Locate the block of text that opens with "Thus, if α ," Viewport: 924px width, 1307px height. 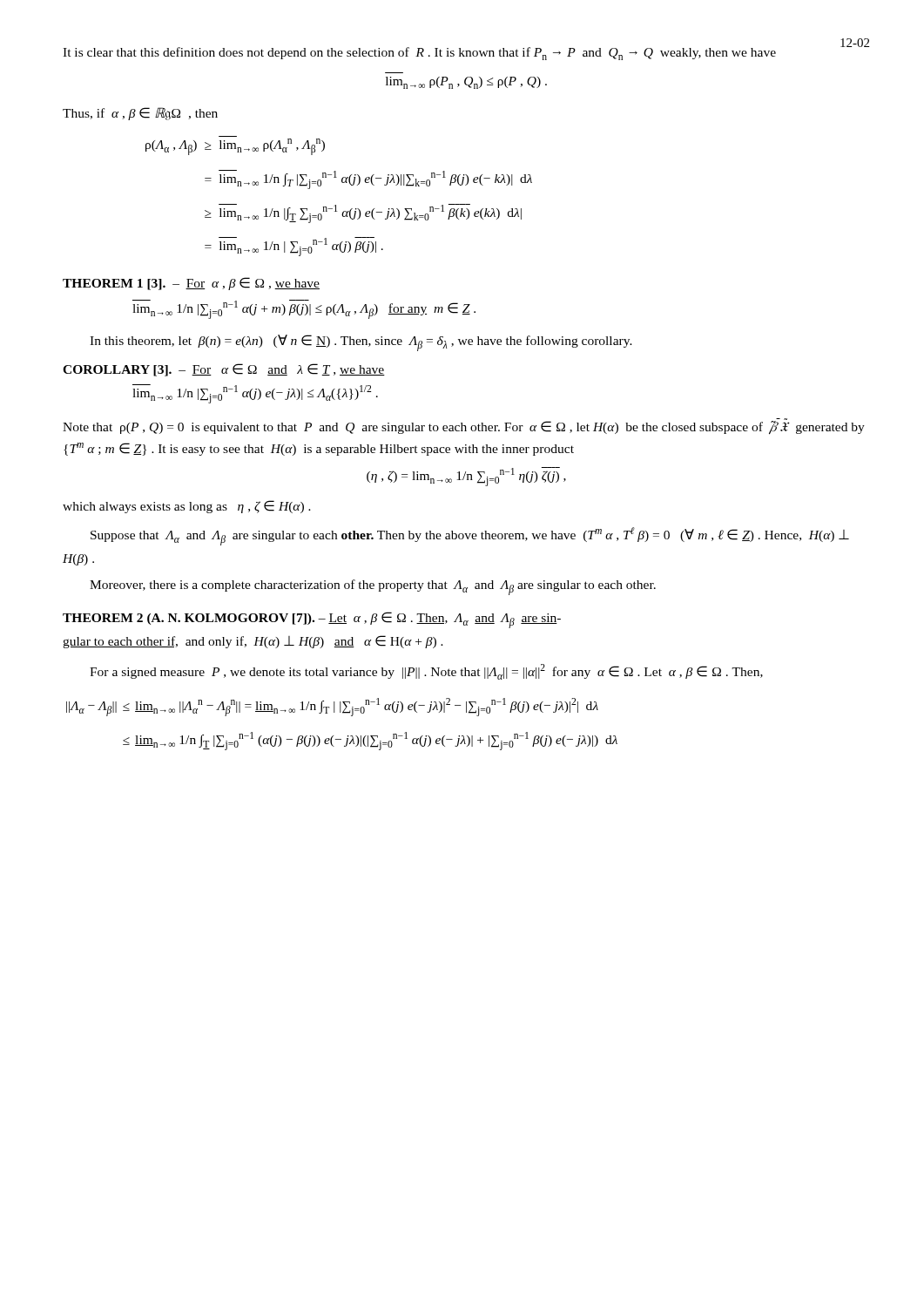point(140,113)
